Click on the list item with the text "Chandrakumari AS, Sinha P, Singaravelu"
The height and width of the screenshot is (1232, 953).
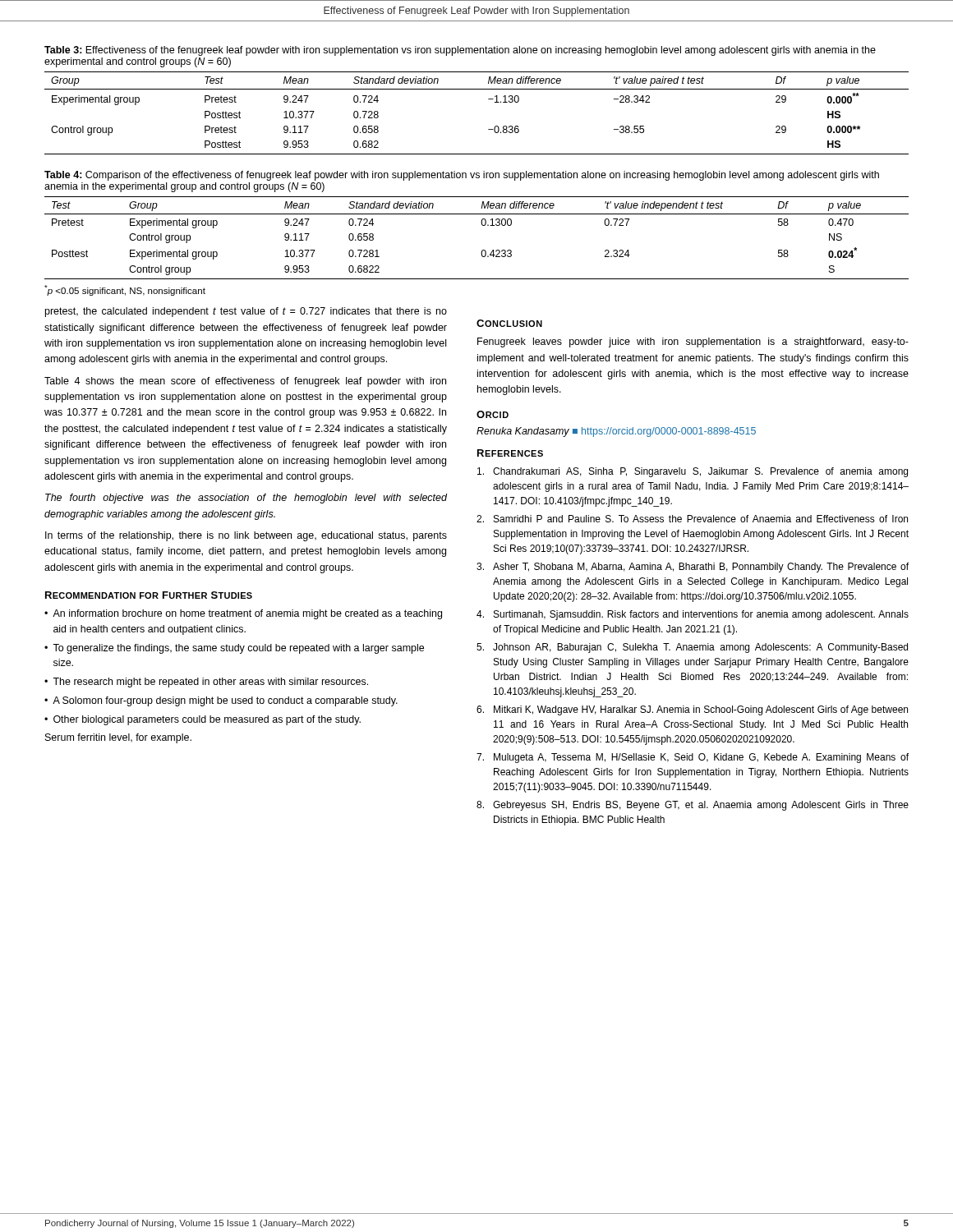pyautogui.click(x=693, y=486)
